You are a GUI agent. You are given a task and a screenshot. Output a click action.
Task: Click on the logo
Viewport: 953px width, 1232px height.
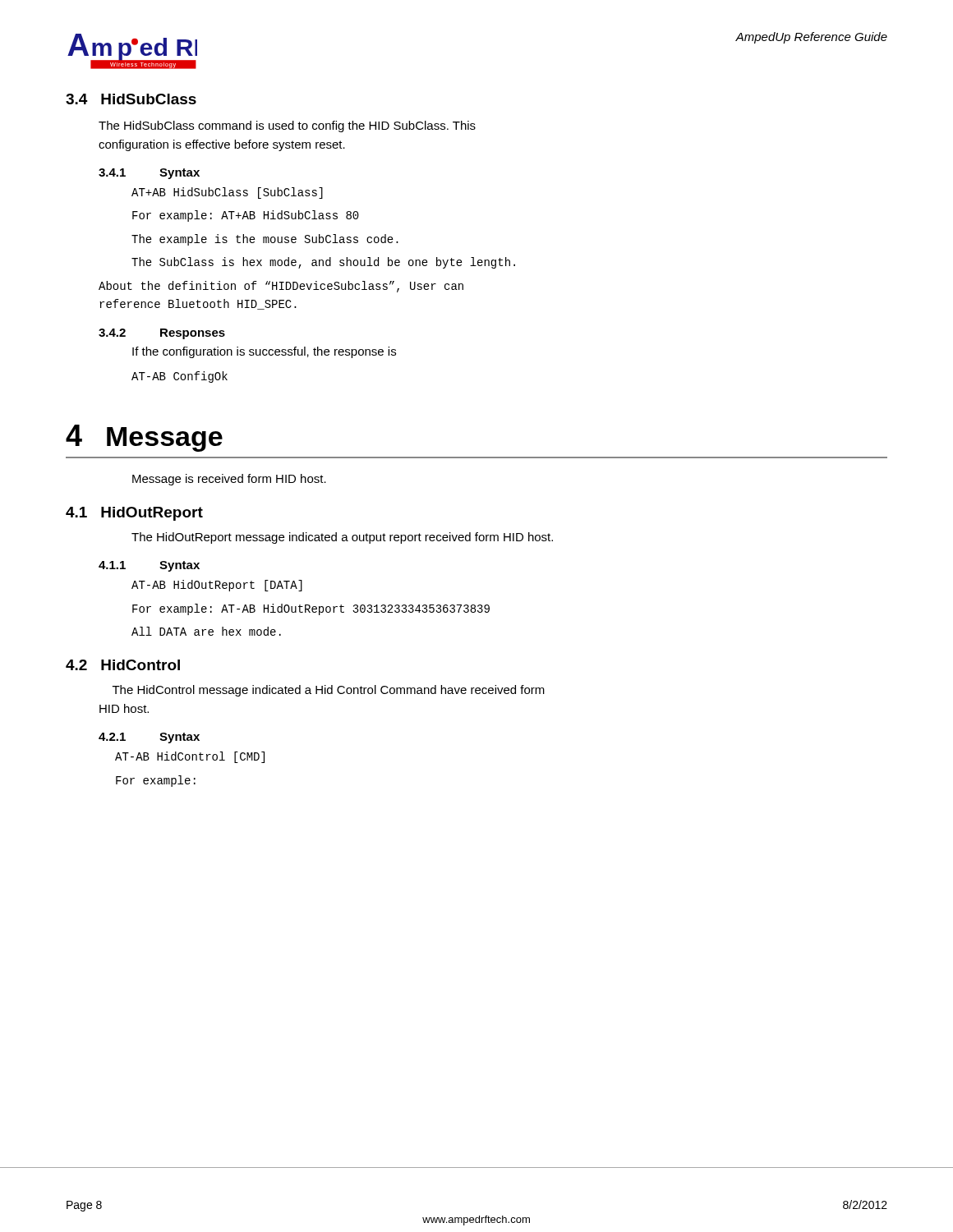point(131,49)
